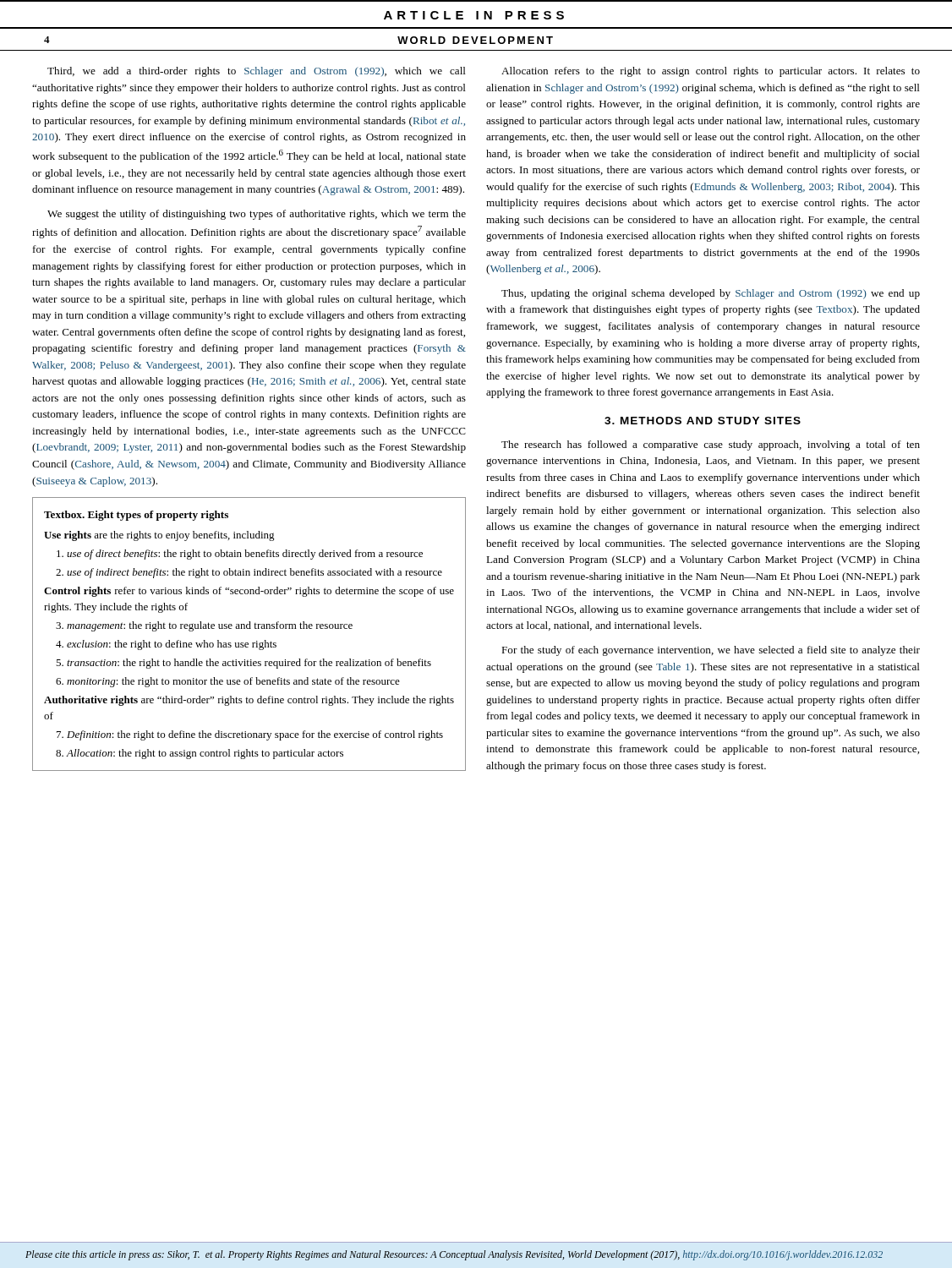Locate the block starting "We suggest the utility of"
This screenshot has height=1268, width=952.
click(x=249, y=347)
